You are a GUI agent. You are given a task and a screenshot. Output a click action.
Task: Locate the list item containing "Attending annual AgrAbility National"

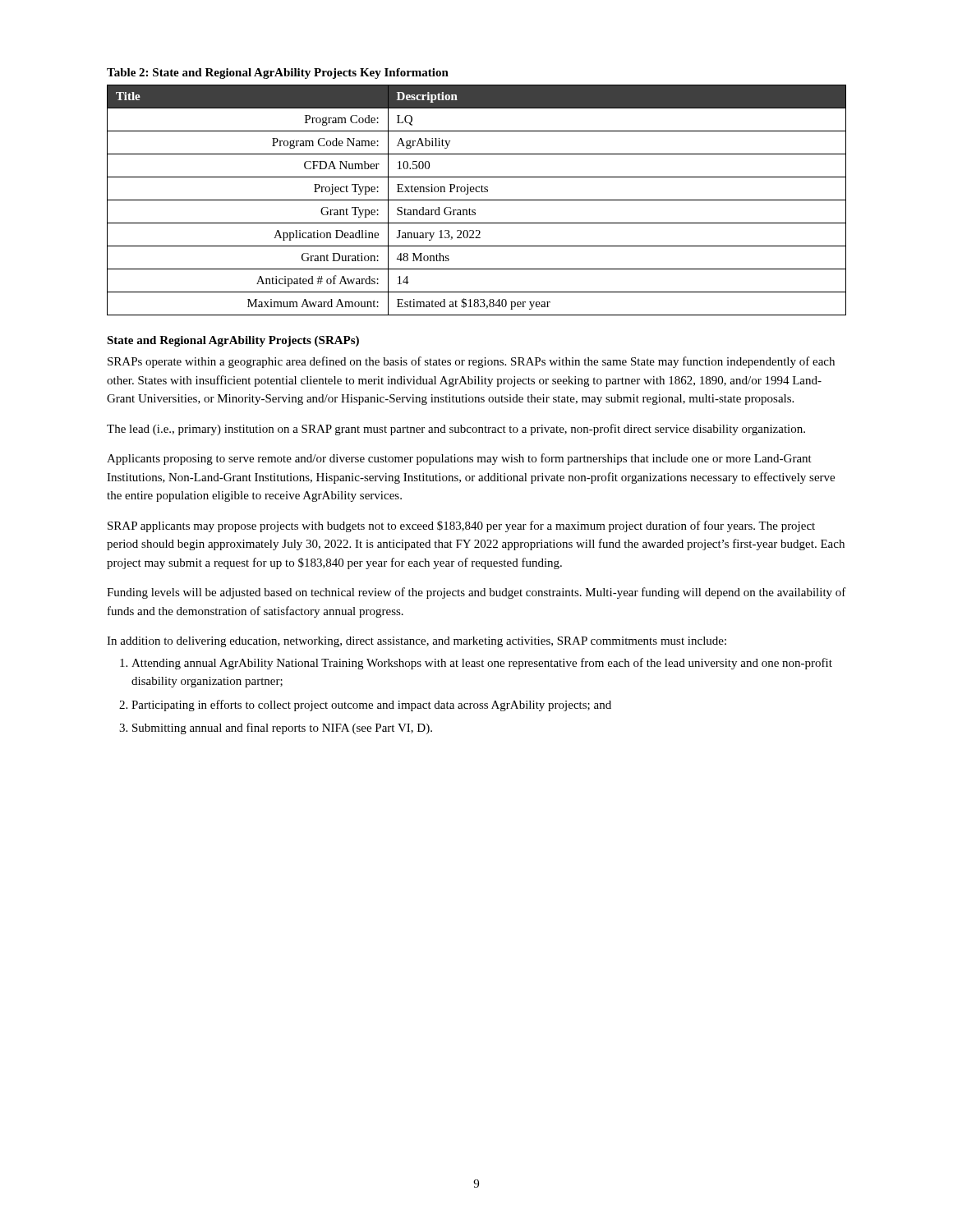pyautogui.click(x=482, y=672)
